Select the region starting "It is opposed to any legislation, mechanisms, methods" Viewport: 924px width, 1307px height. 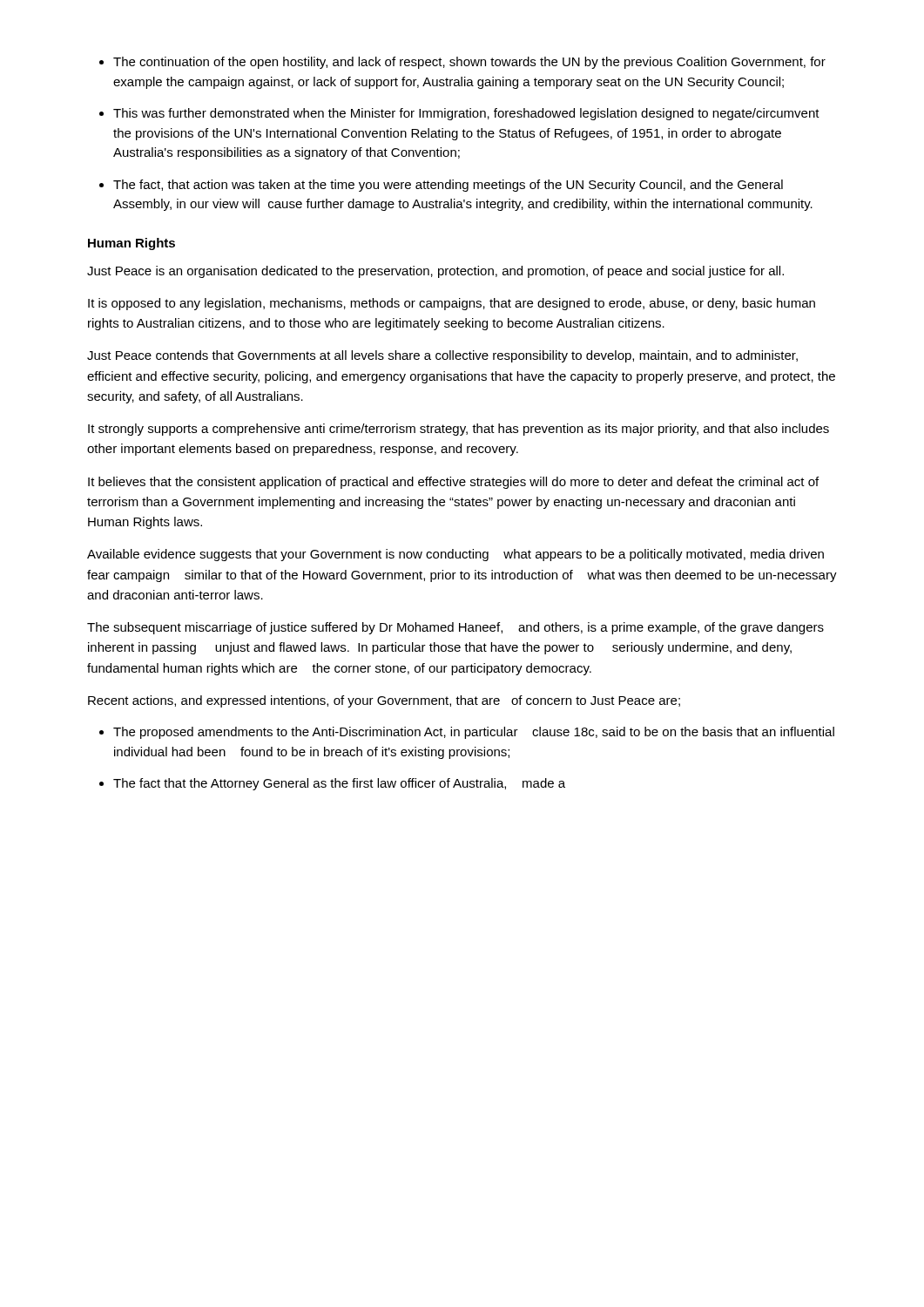[x=462, y=313]
